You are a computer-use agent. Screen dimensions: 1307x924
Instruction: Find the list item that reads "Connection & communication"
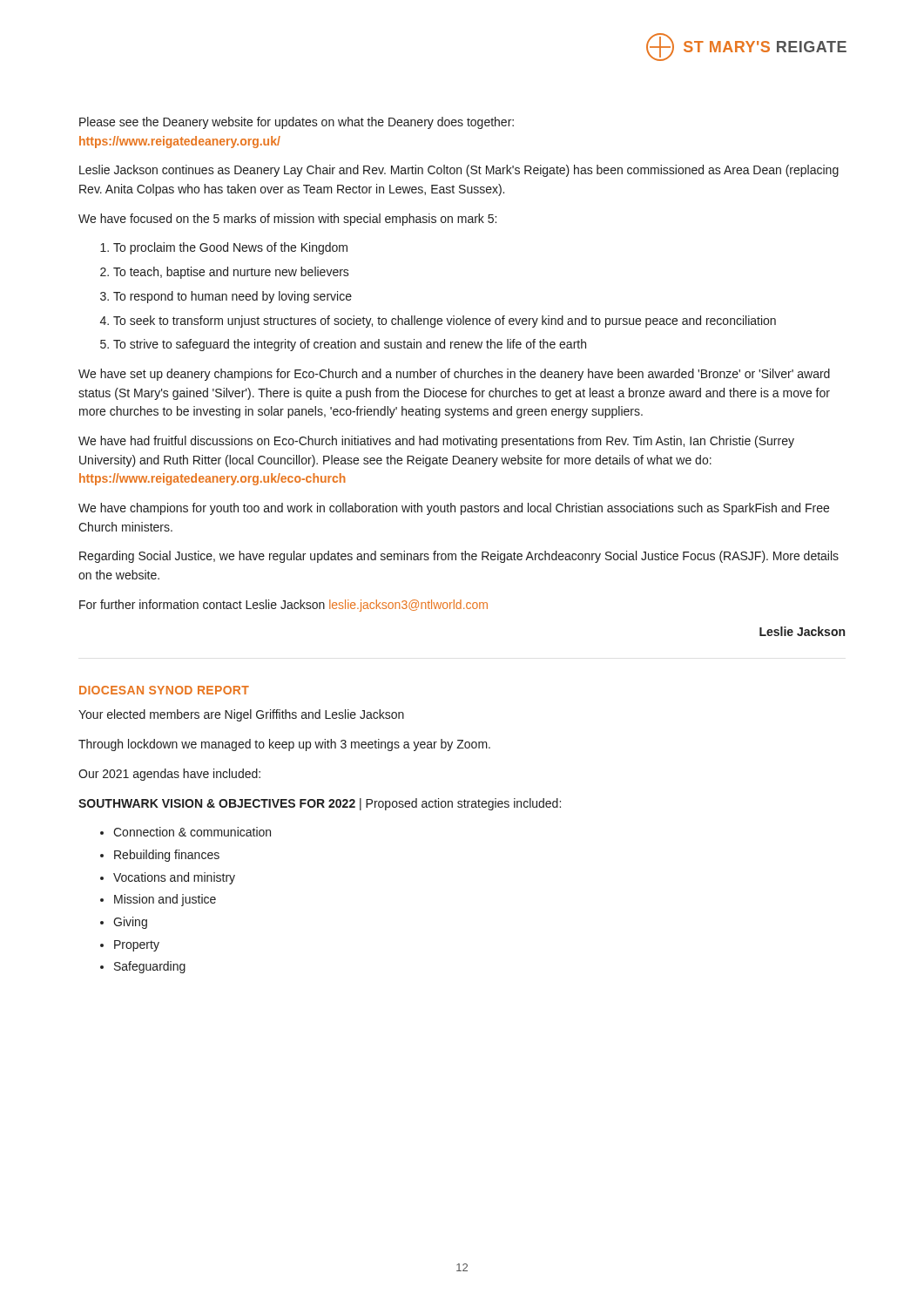coord(192,832)
